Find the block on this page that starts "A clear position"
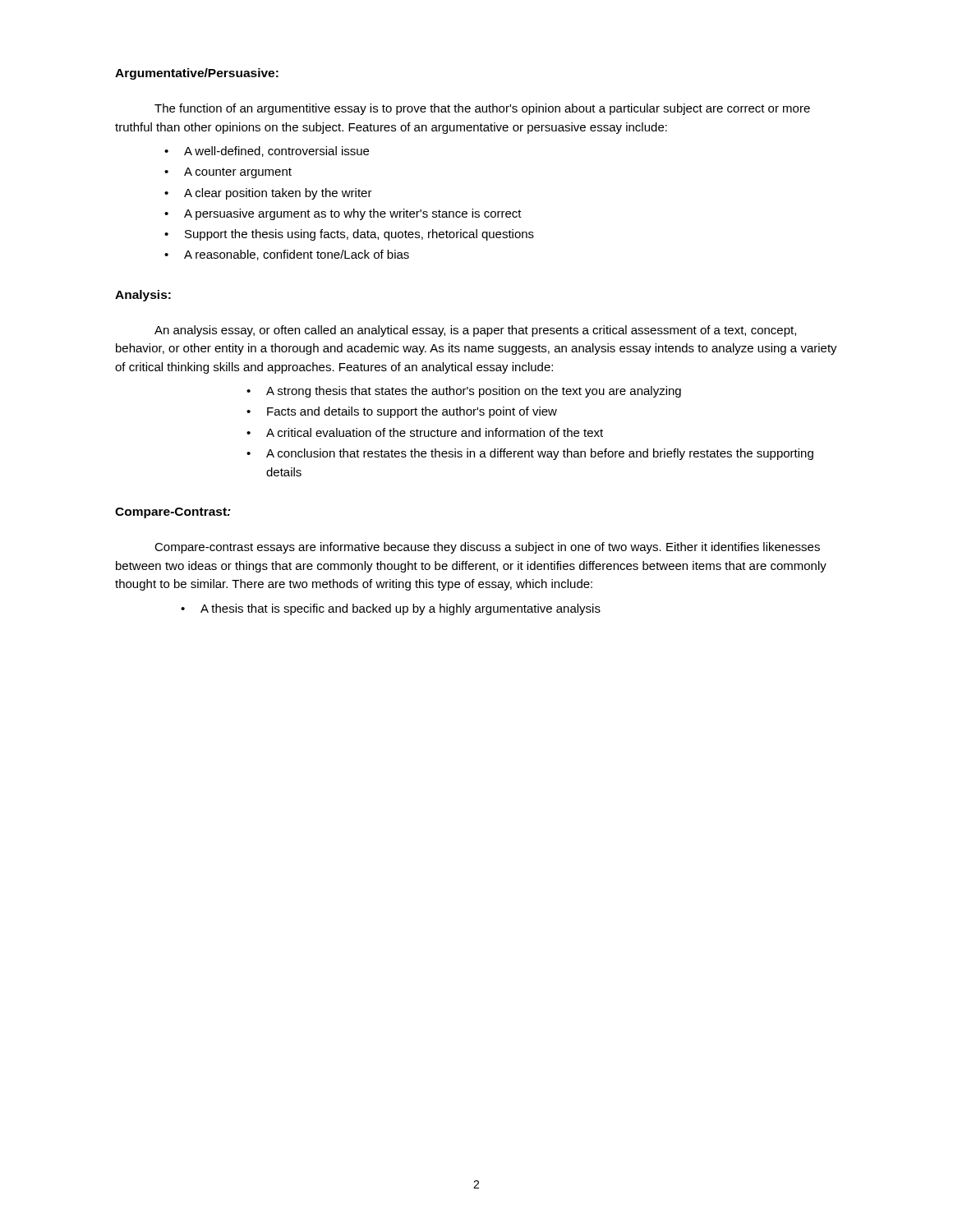Image resolution: width=953 pixels, height=1232 pixels. 268,194
